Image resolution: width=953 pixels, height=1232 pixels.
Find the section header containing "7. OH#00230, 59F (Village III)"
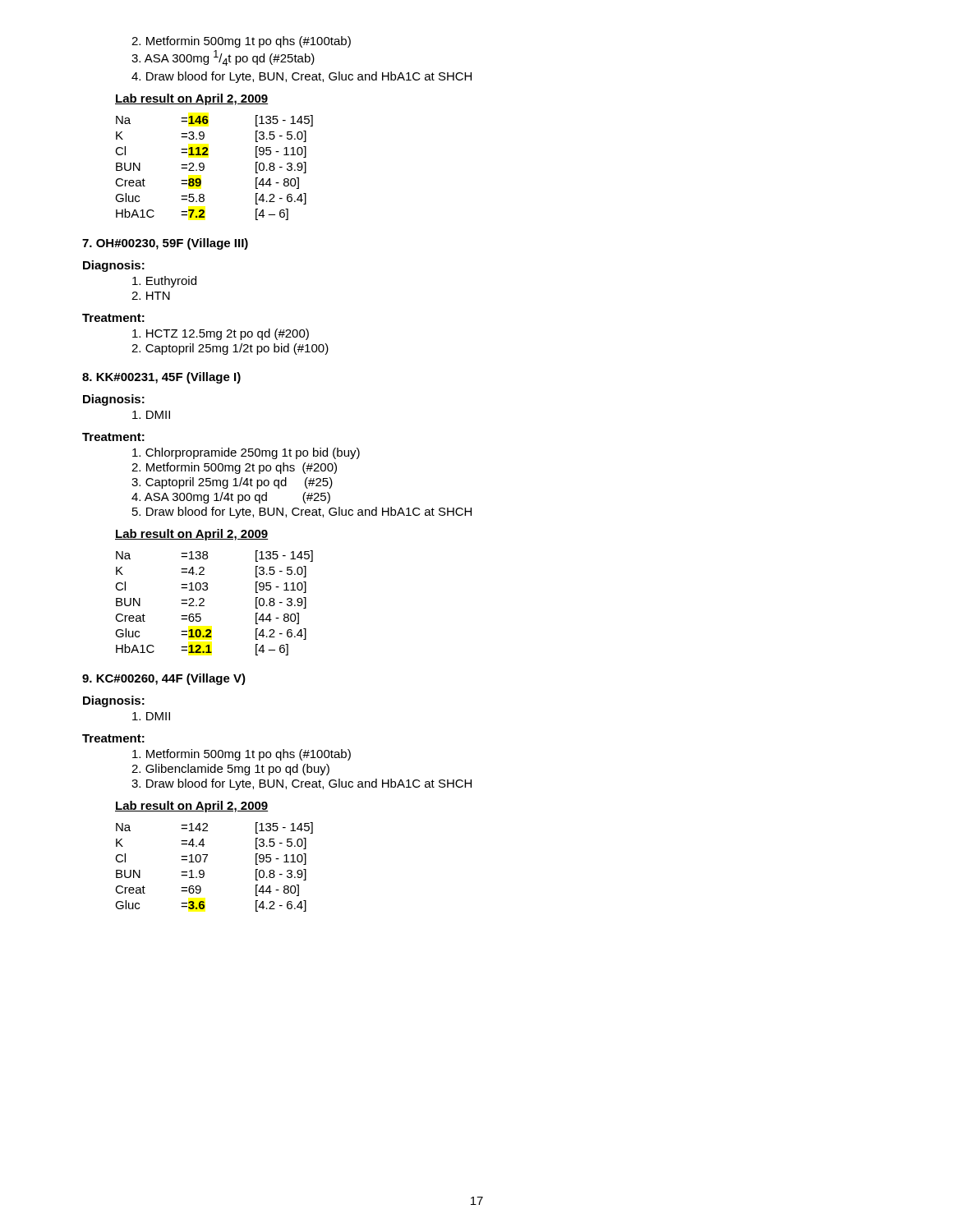165,243
